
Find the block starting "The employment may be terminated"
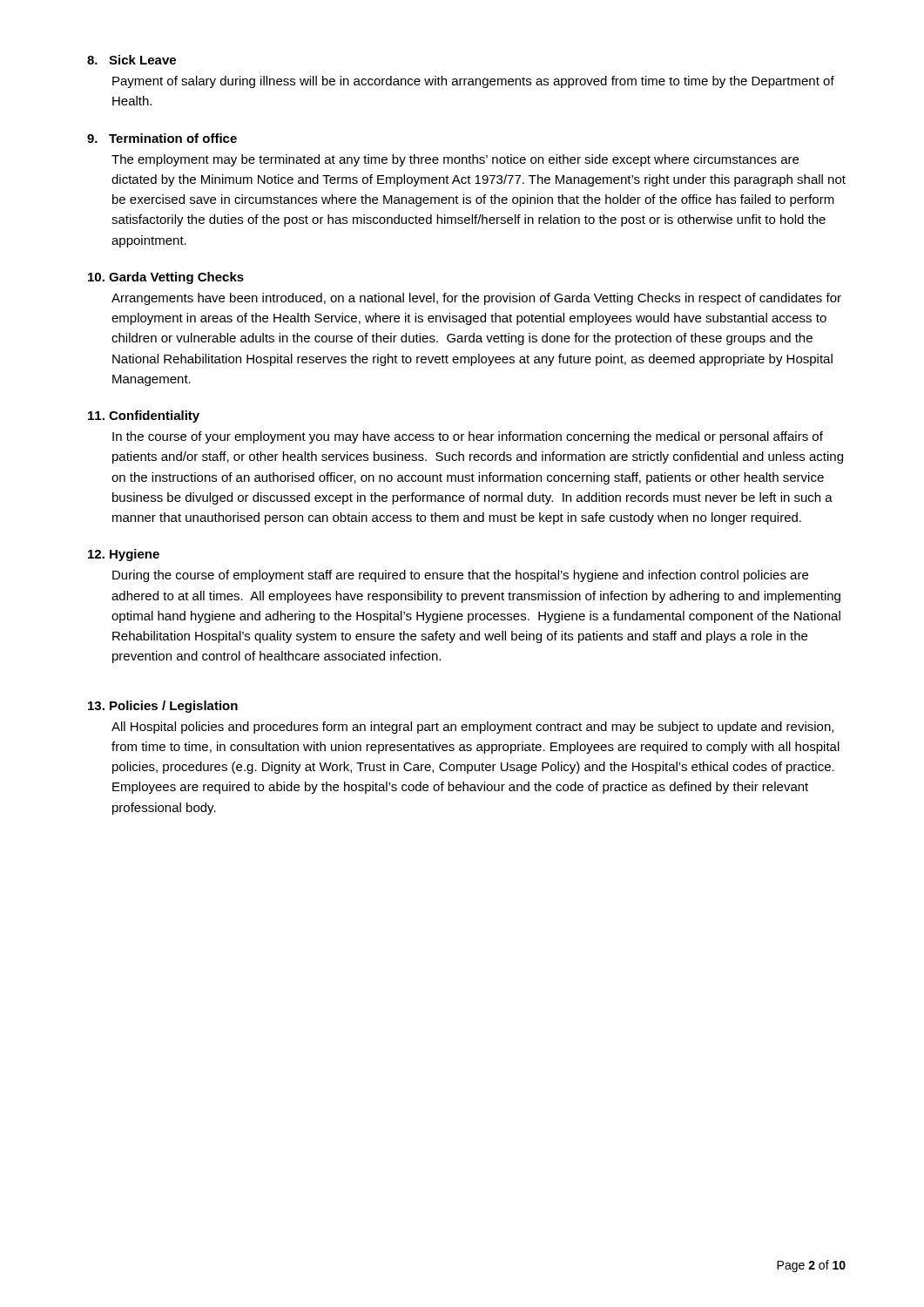(478, 199)
